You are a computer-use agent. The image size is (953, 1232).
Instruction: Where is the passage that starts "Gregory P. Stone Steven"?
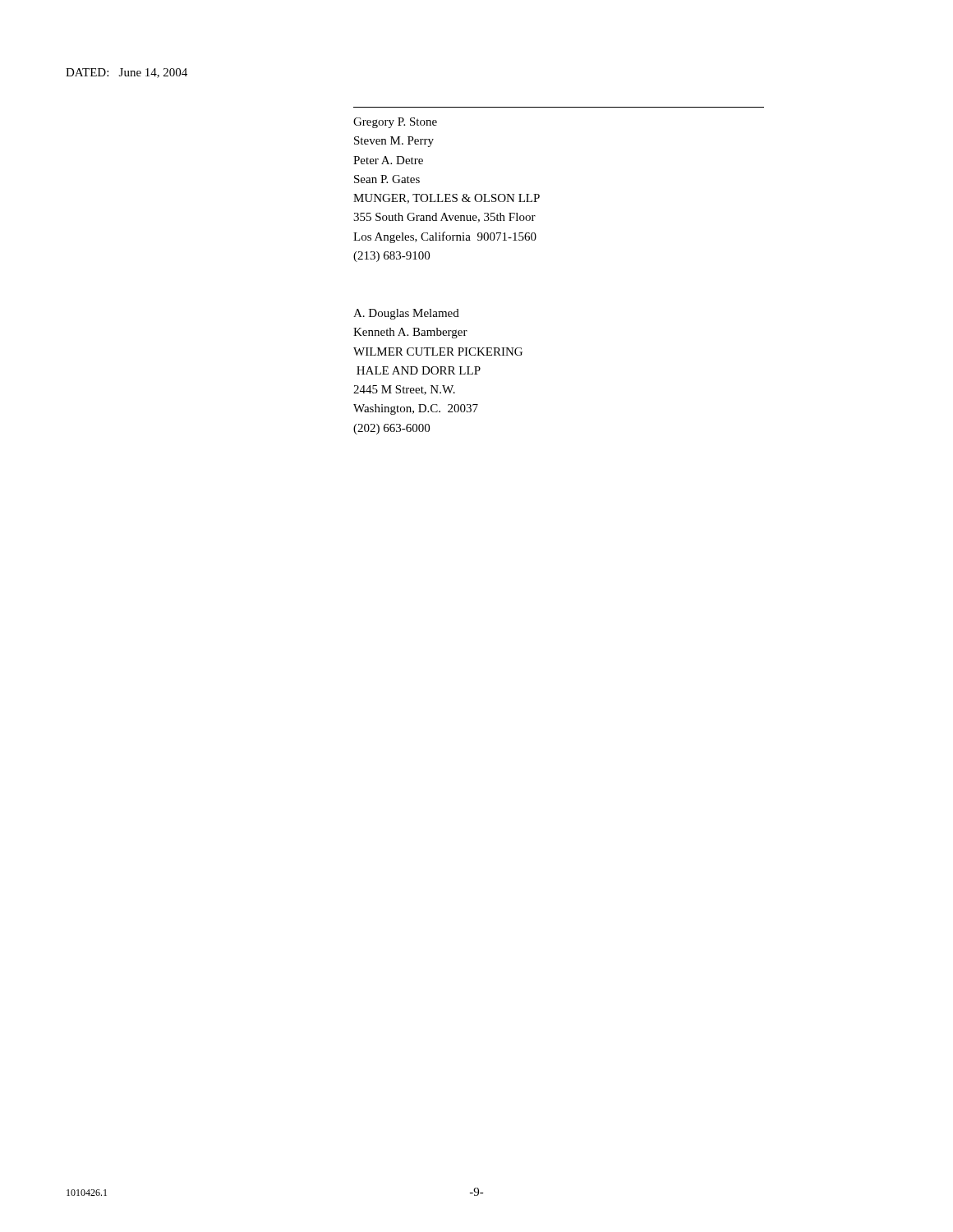[x=395, y=123]
